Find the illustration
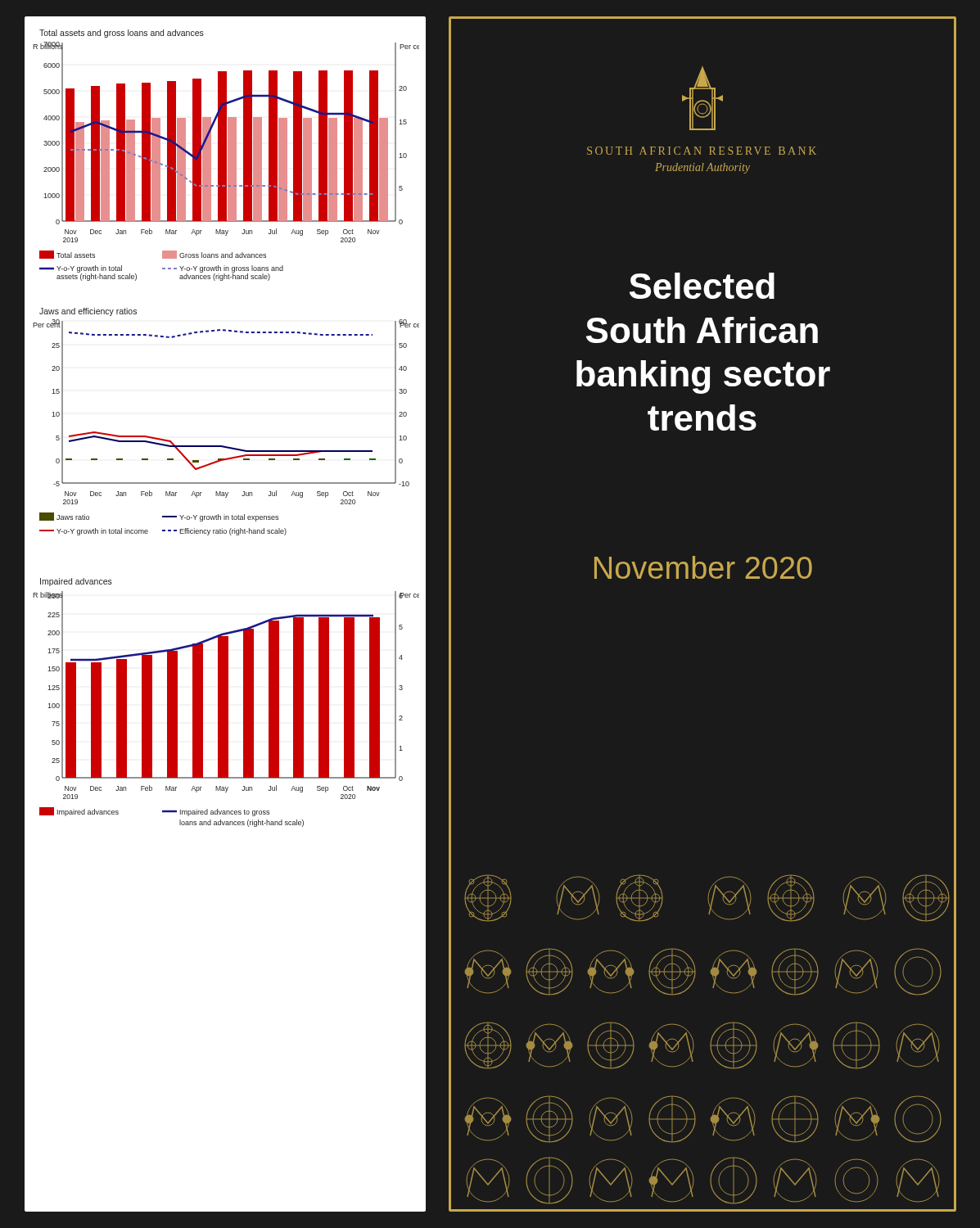Viewport: 980px width, 1228px height. pos(702,1033)
